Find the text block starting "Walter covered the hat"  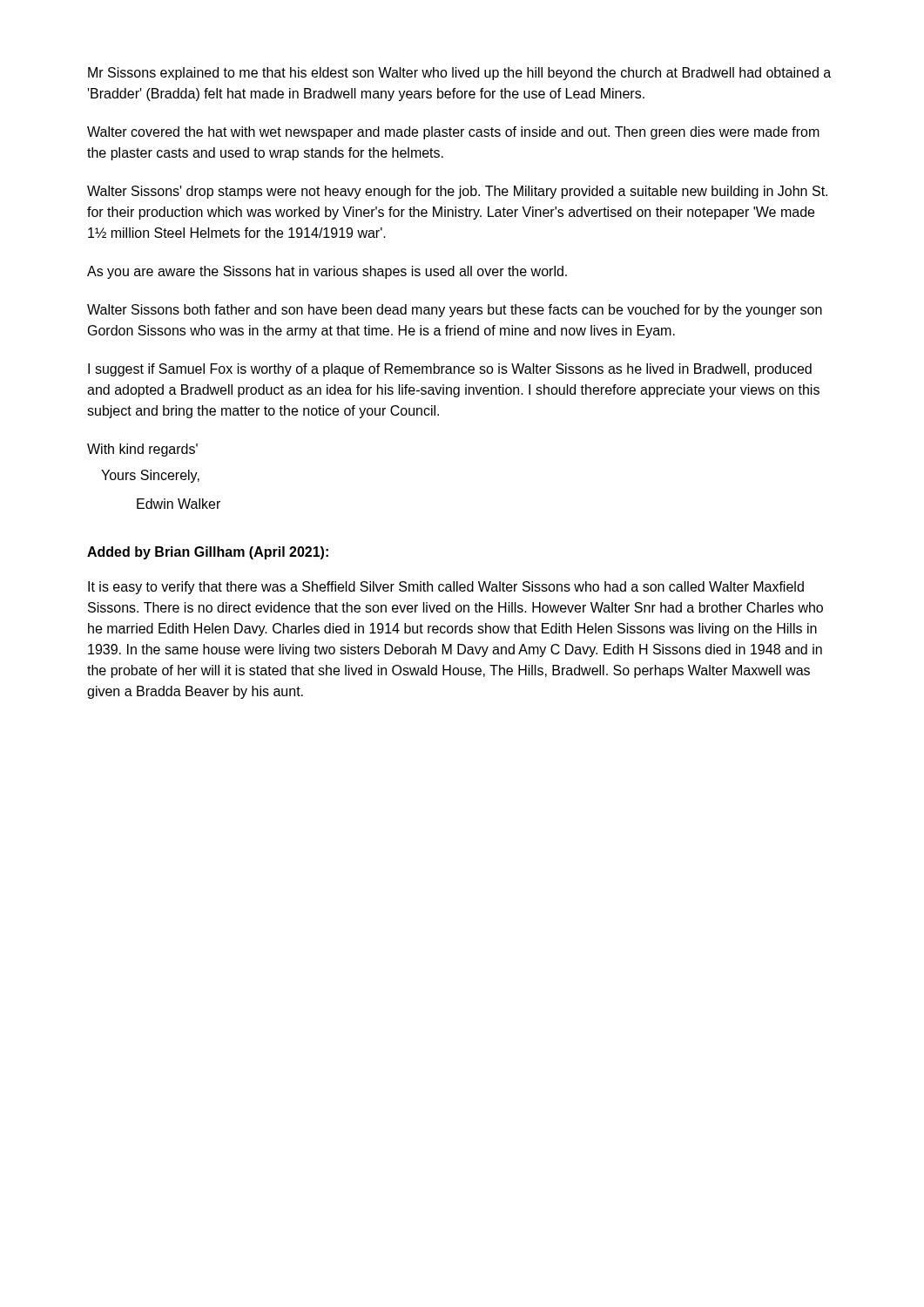(x=453, y=142)
